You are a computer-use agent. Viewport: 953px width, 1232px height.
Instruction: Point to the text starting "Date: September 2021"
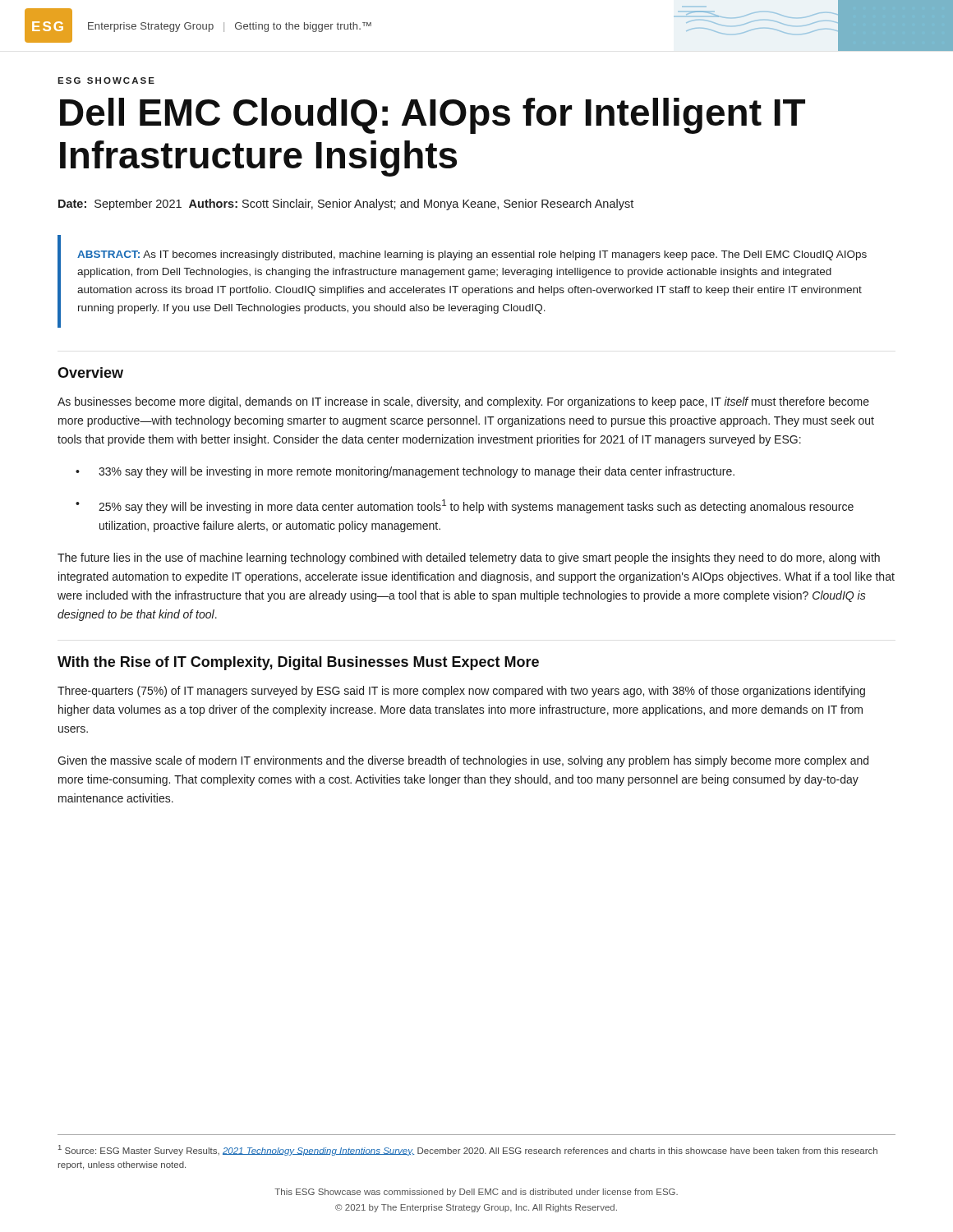(346, 204)
